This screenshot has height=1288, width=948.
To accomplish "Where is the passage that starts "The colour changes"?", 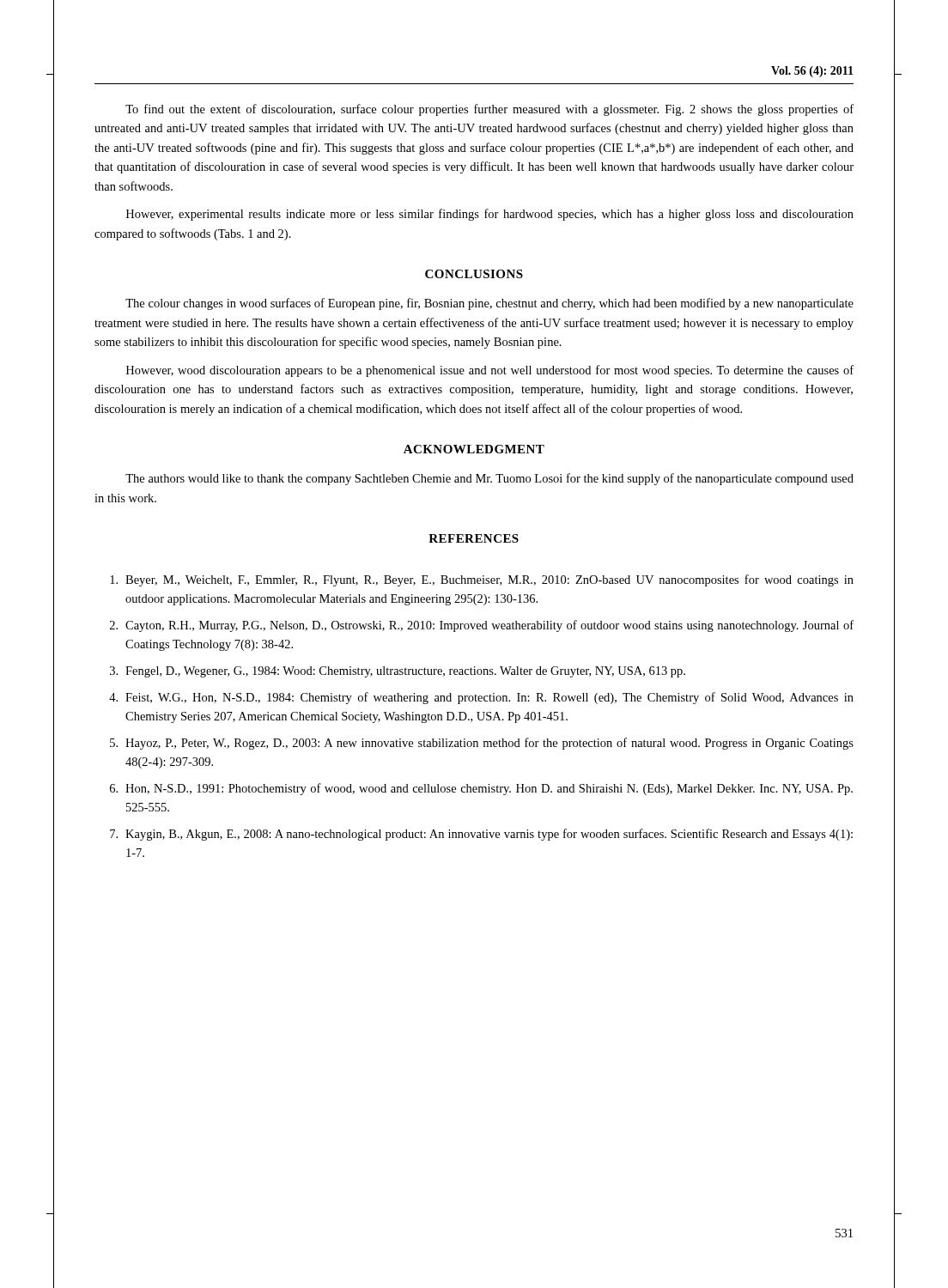I will (474, 356).
